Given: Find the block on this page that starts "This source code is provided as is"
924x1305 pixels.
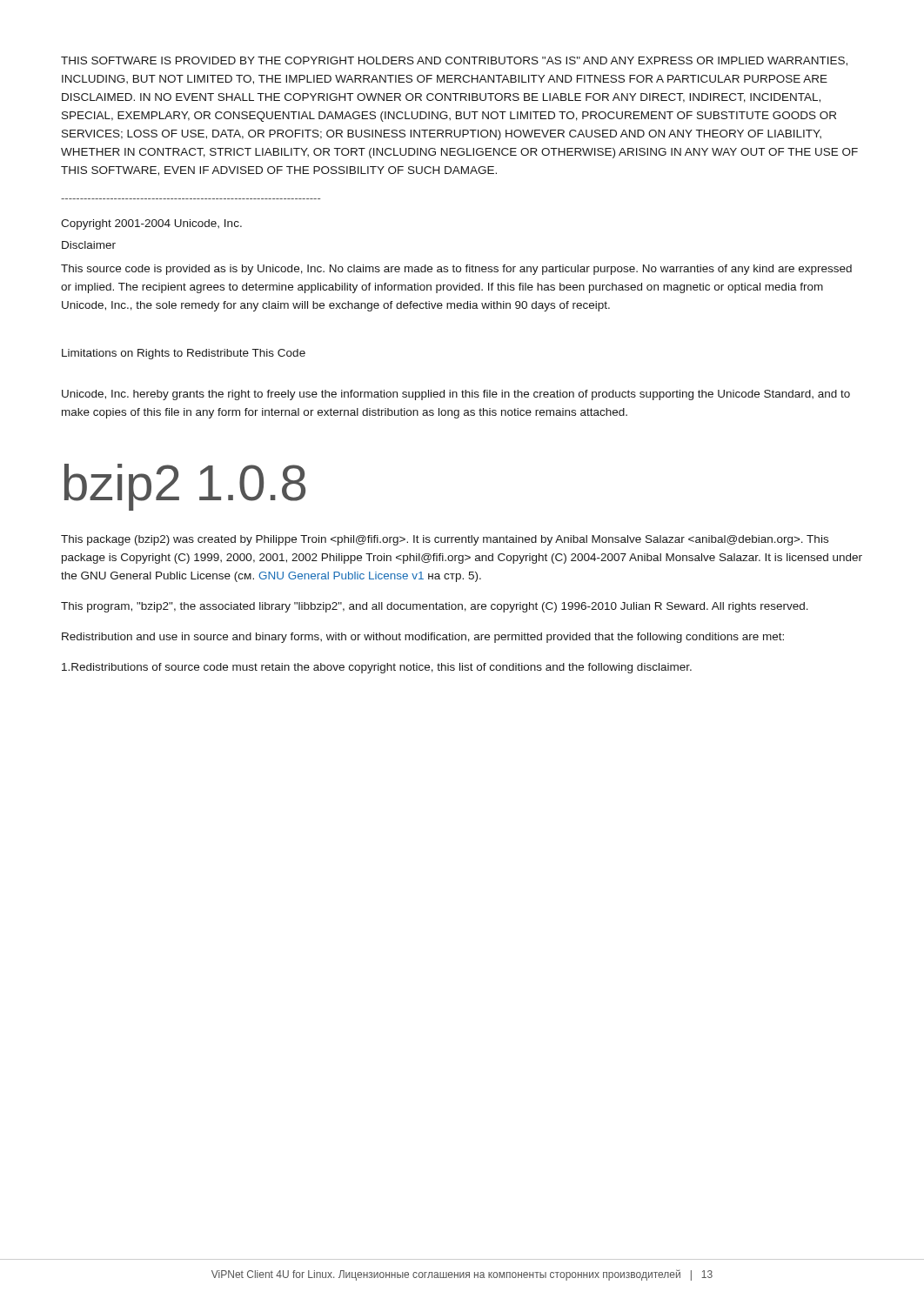Looking at the screenshot, I should [457, 287].
